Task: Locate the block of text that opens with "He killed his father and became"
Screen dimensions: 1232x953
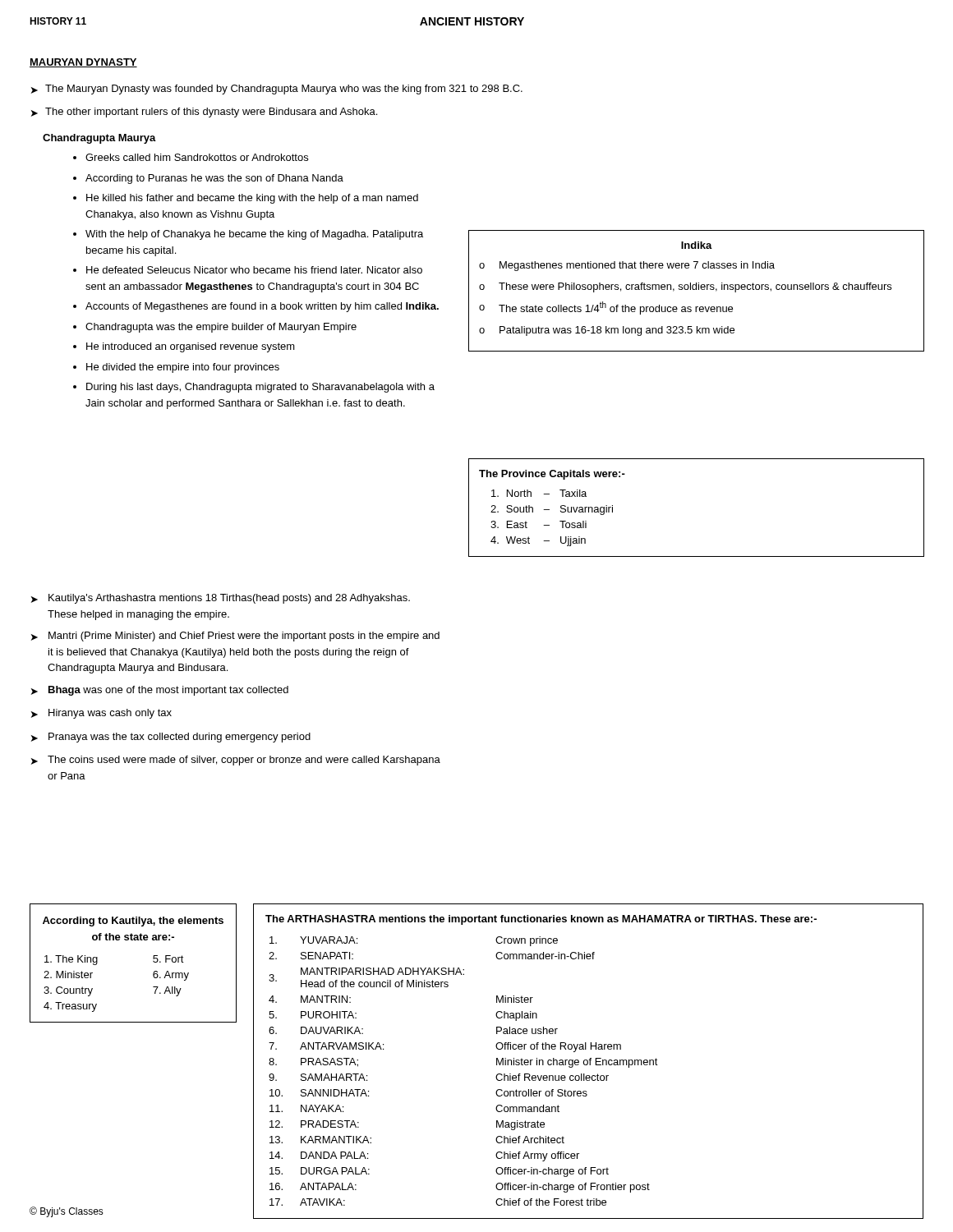Action: 252,205
